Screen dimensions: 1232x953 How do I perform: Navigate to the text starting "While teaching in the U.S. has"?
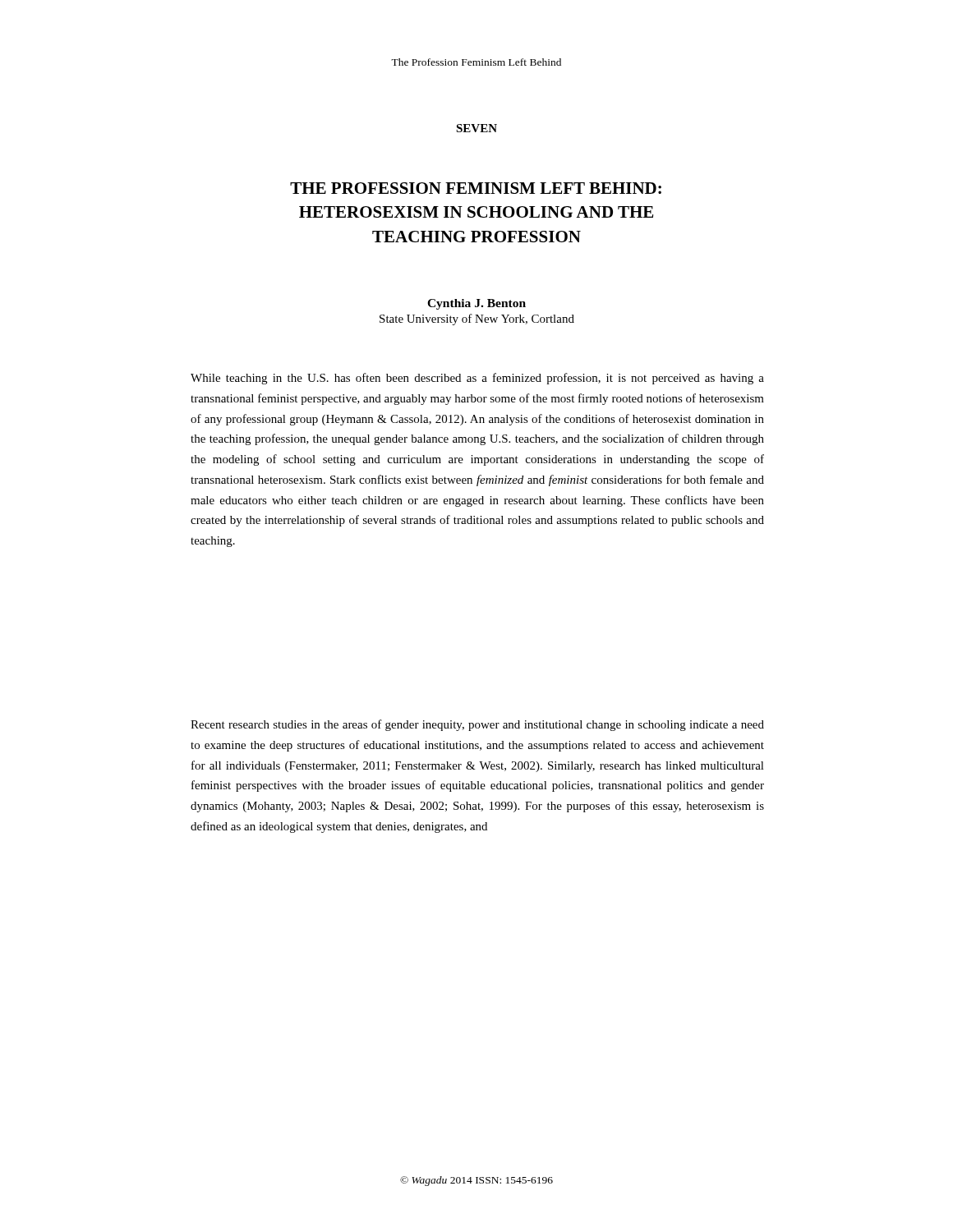pos(477,459)
